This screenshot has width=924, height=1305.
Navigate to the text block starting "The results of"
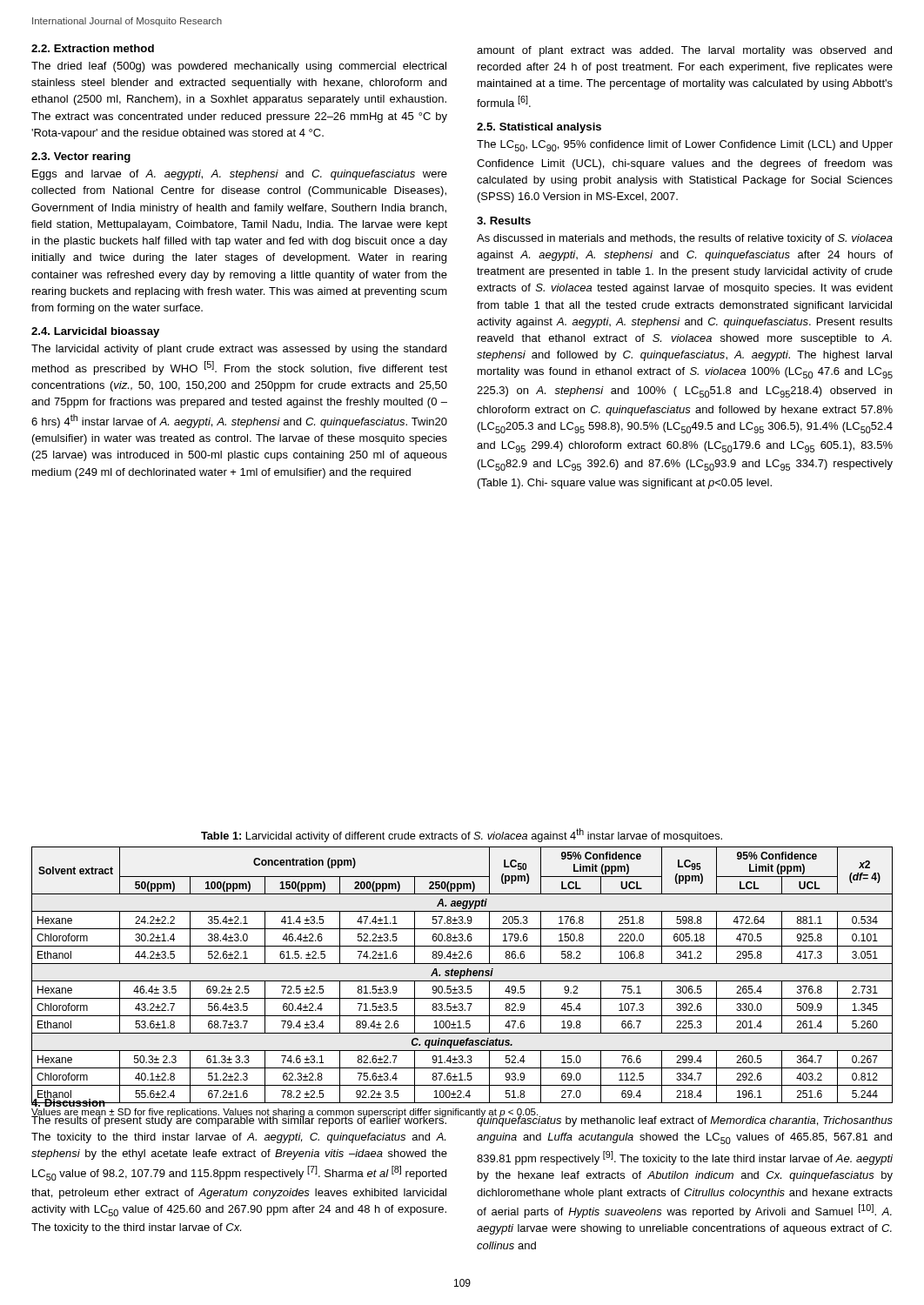coord(239,1174)
